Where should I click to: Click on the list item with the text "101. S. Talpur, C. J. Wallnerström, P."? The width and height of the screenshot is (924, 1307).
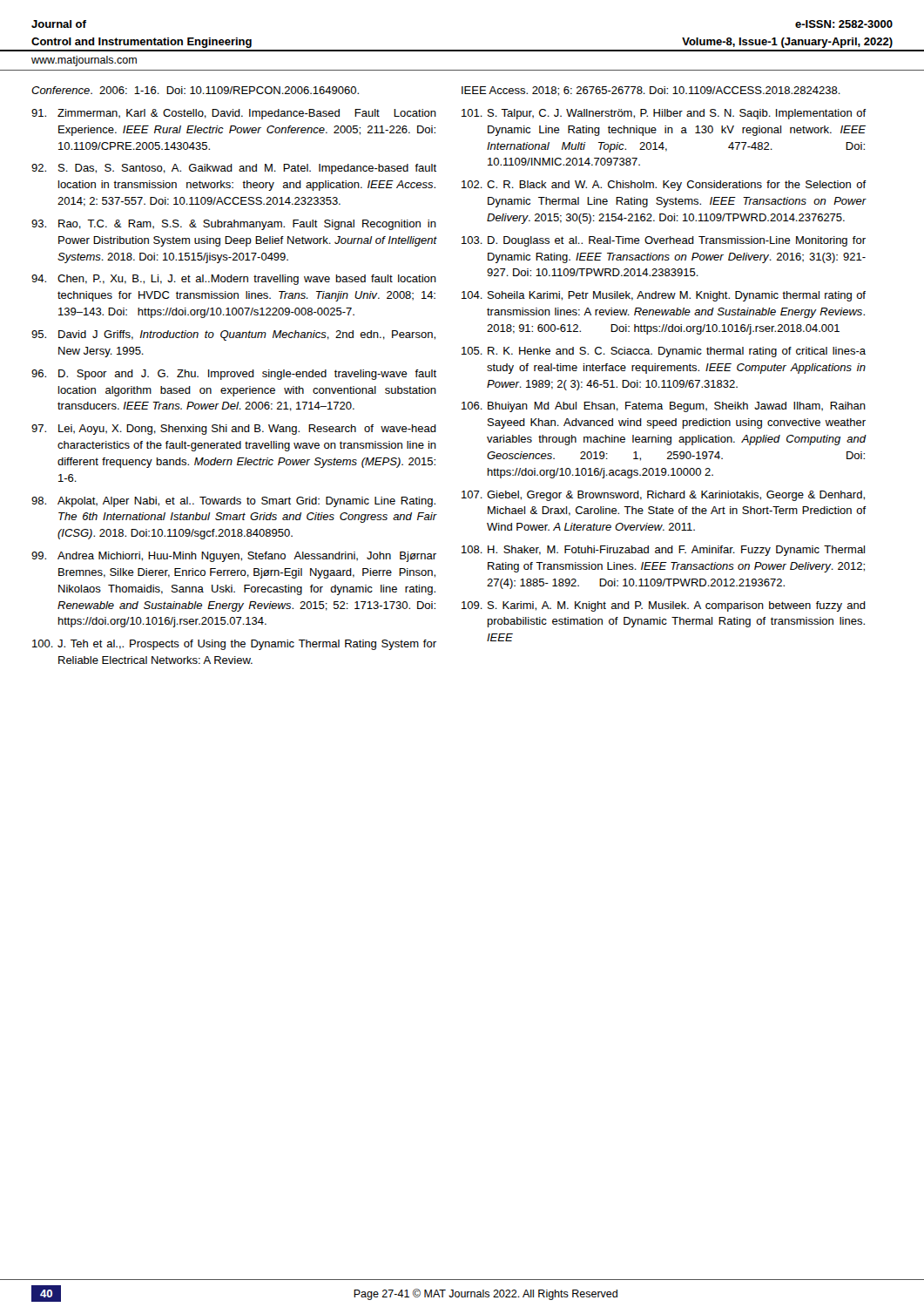tap(663, 138)
